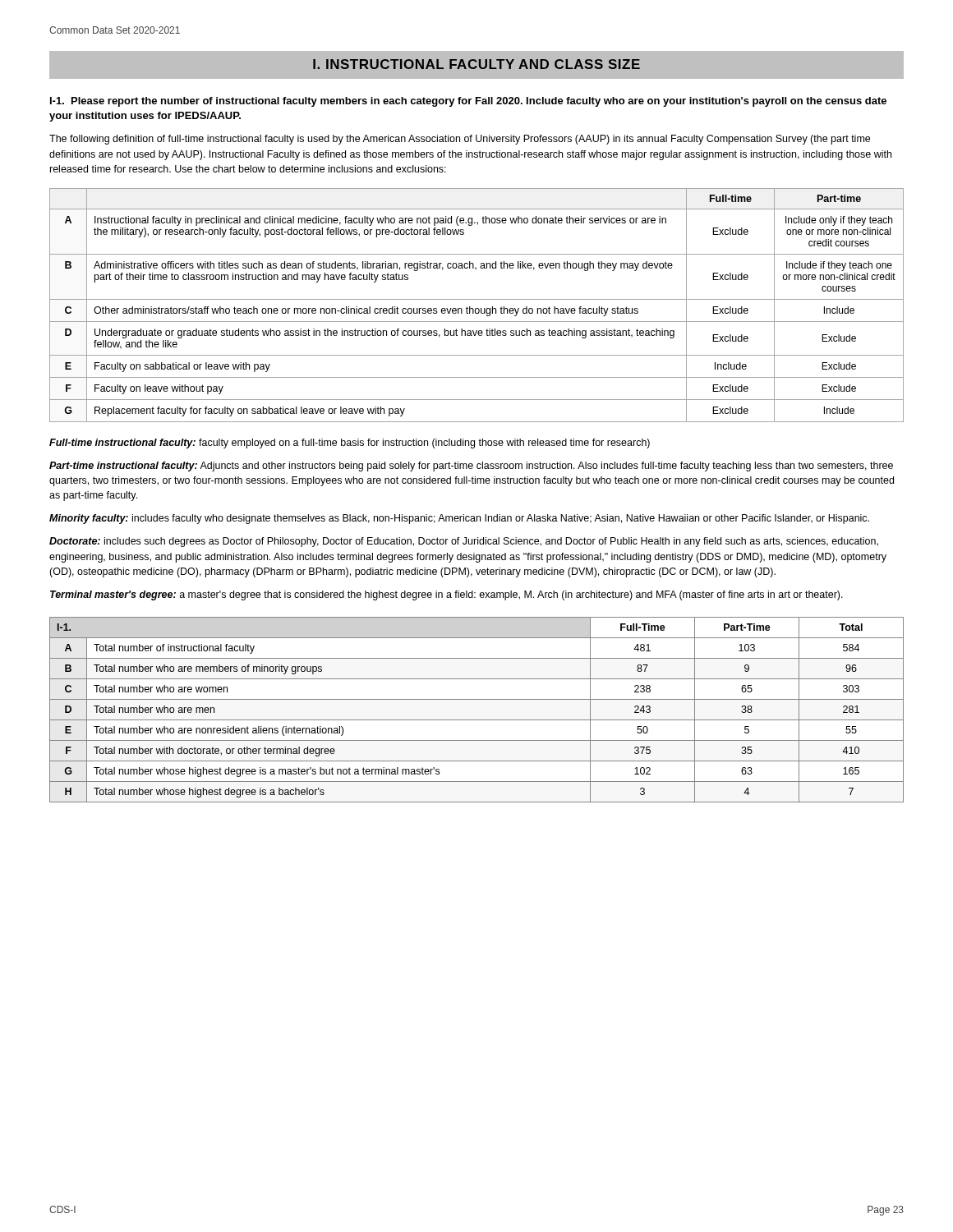
Task: Navigate to the passage starting "Minority faculty: includes faculty who designate themselves"
Action: pos(460,518)
